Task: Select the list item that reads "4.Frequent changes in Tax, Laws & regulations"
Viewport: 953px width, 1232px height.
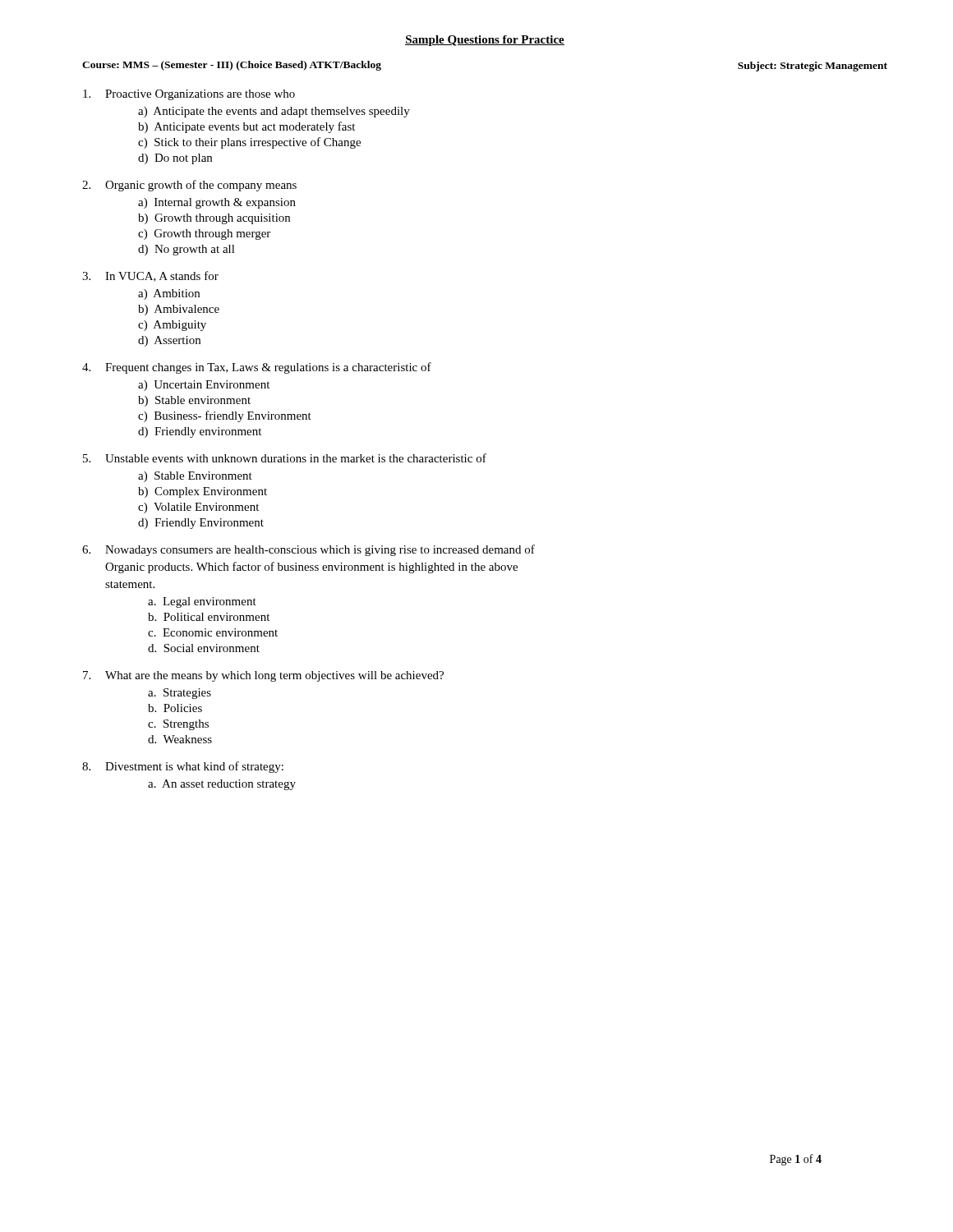Action: (x=257, y=368)
